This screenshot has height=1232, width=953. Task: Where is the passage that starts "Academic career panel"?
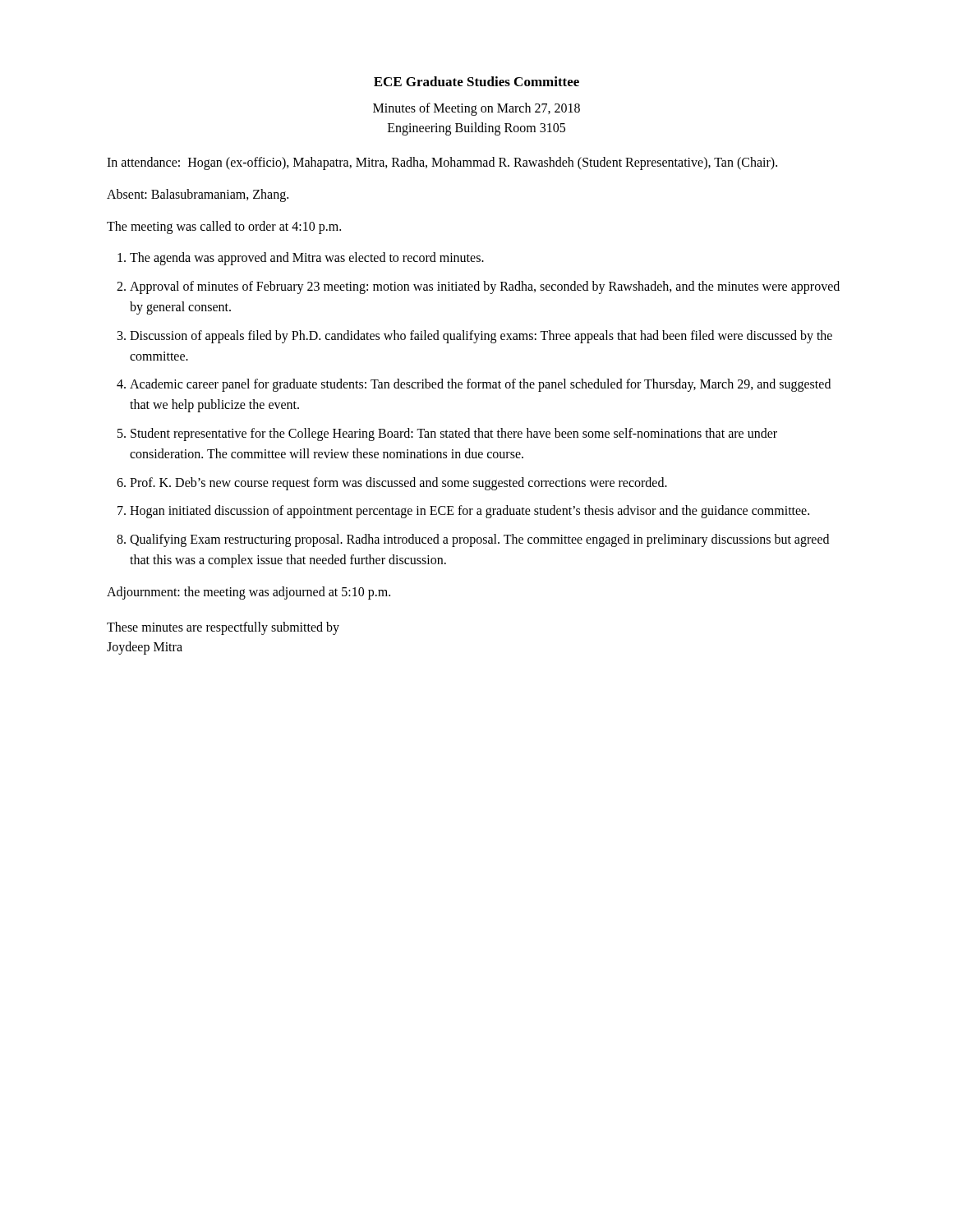[x=480, y=394]
